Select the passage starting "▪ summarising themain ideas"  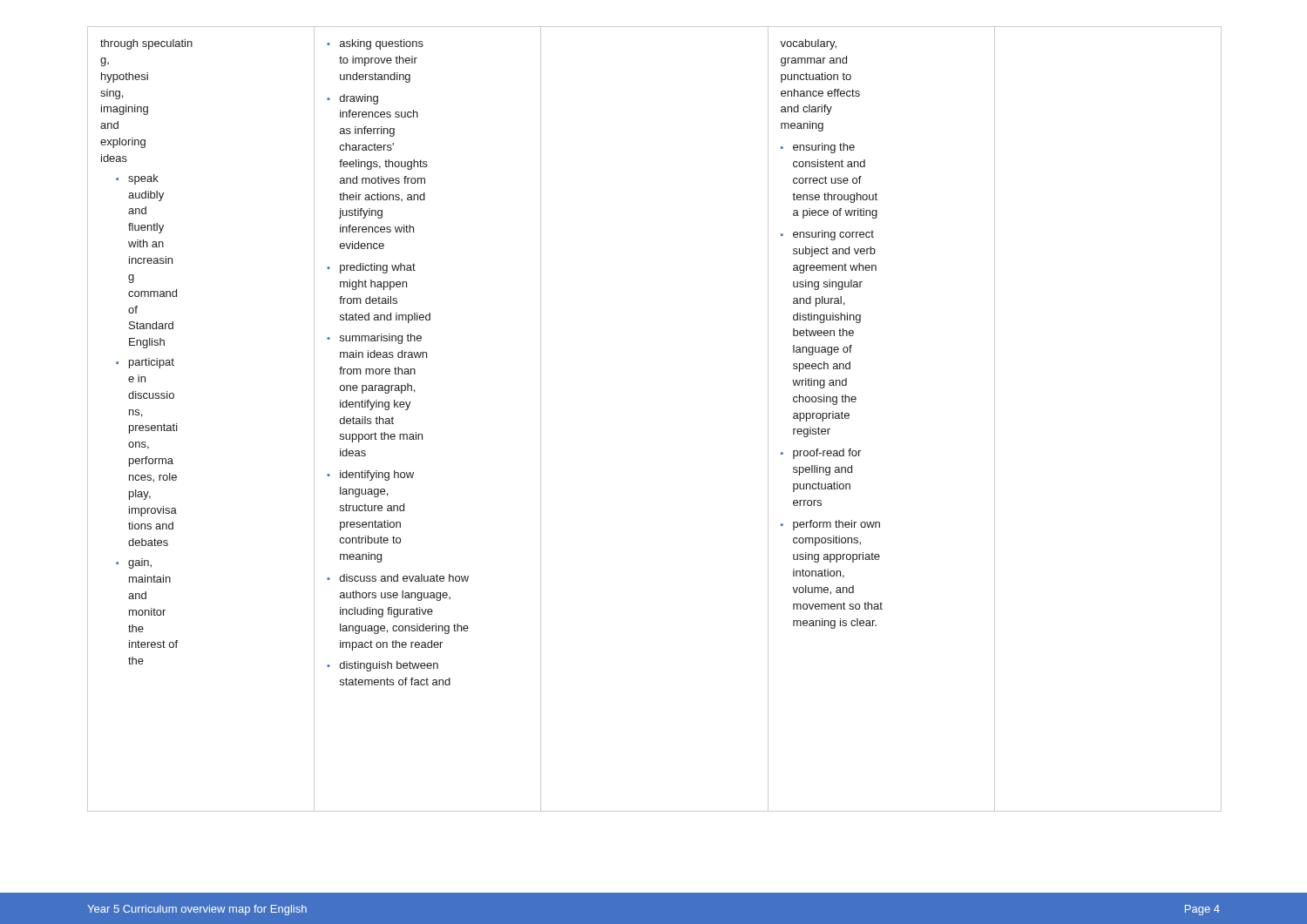coord(374,339)
